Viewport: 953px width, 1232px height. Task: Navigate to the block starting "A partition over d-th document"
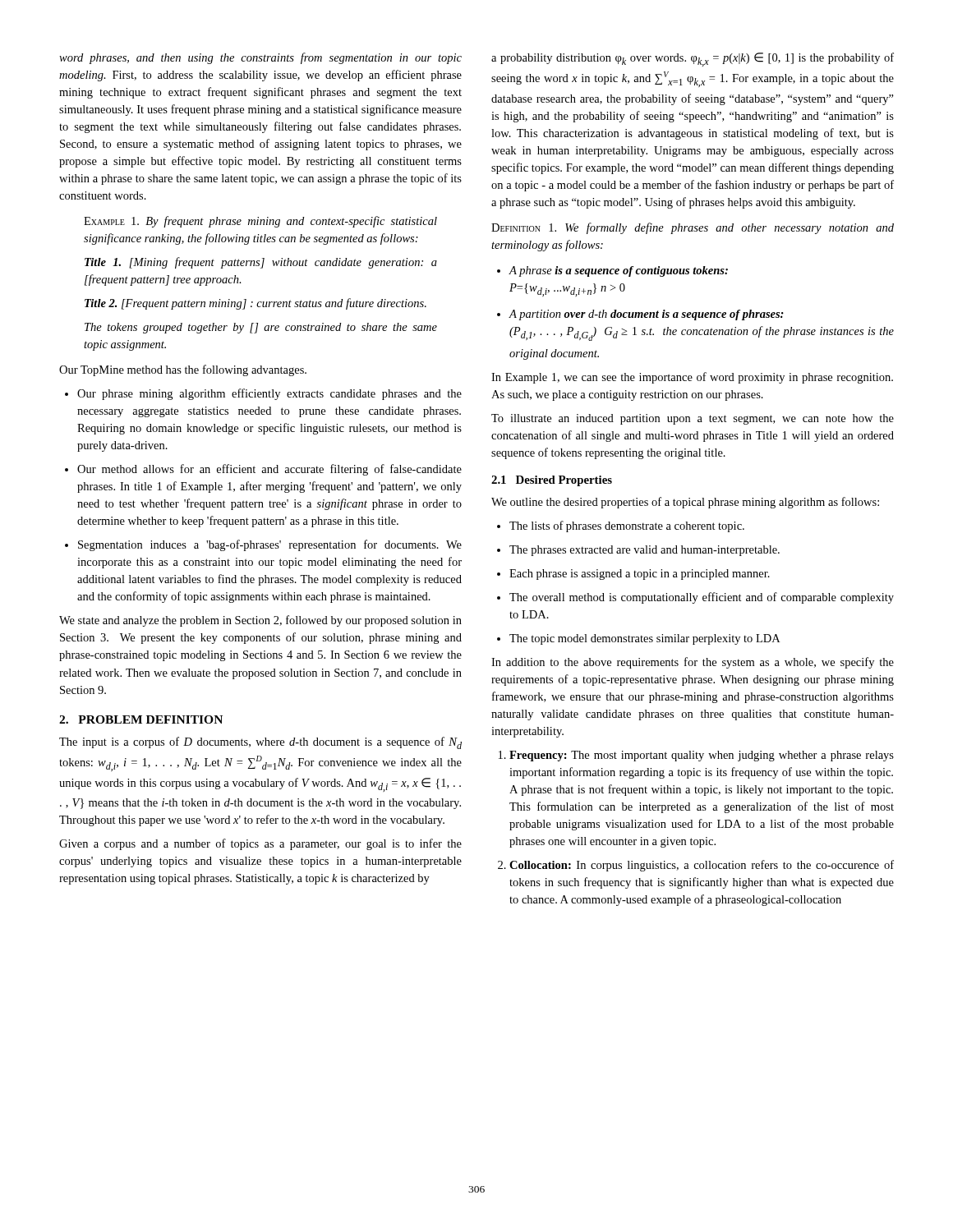click(693, 334)
